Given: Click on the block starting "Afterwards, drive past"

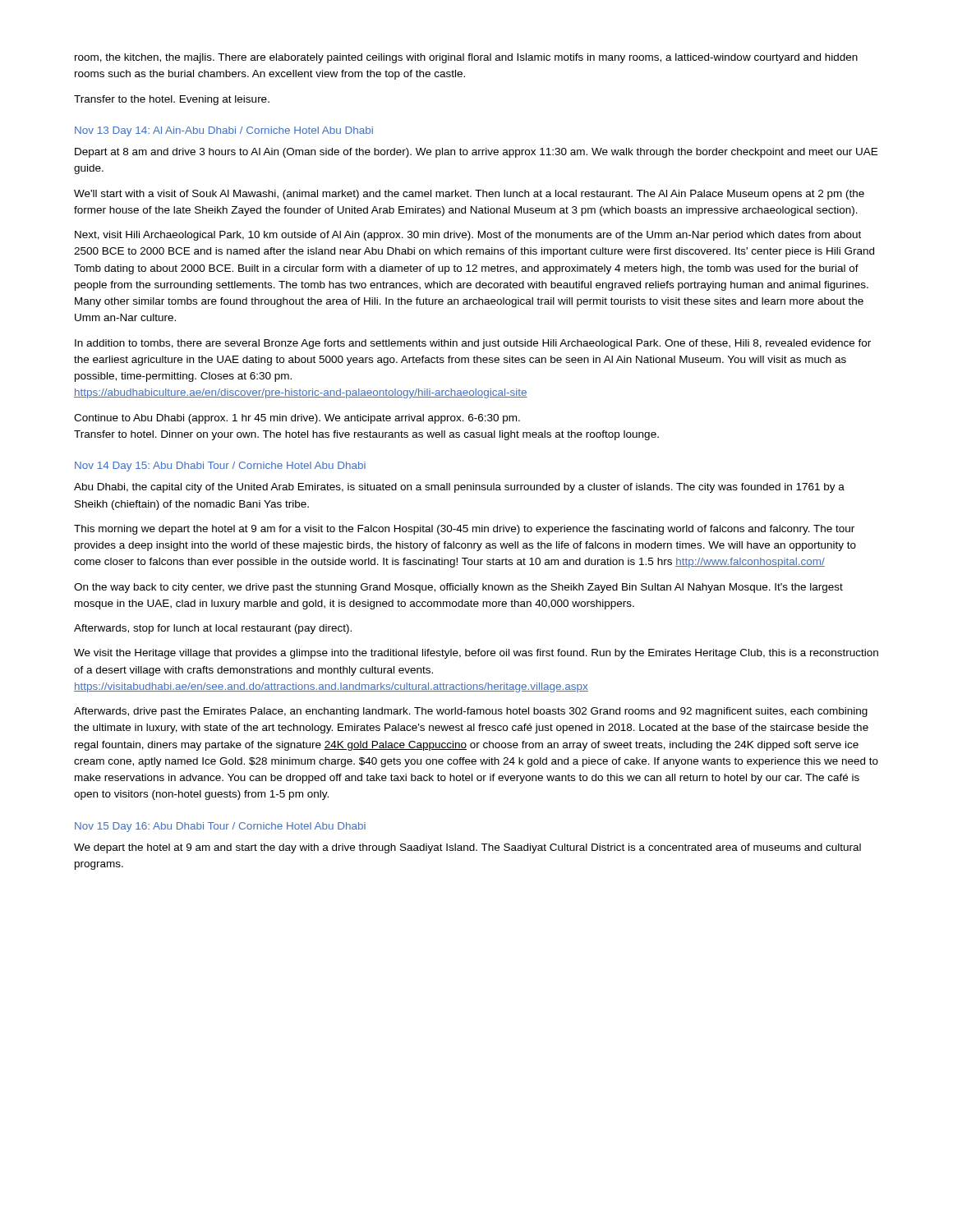Looking at the screenshot, I should click(476, 752).
